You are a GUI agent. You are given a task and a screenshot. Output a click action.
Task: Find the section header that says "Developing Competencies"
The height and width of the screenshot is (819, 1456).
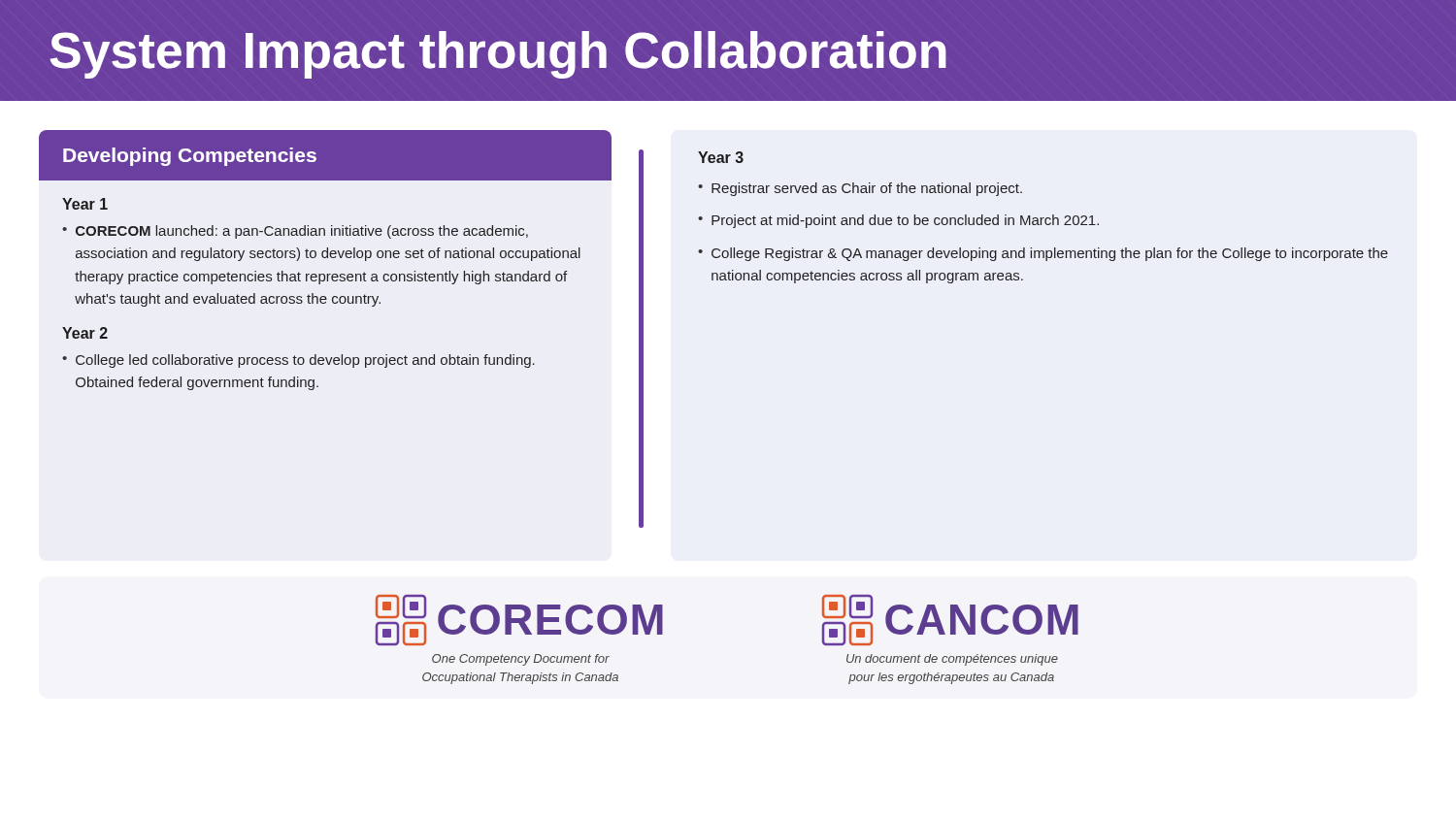click(190, 155)
